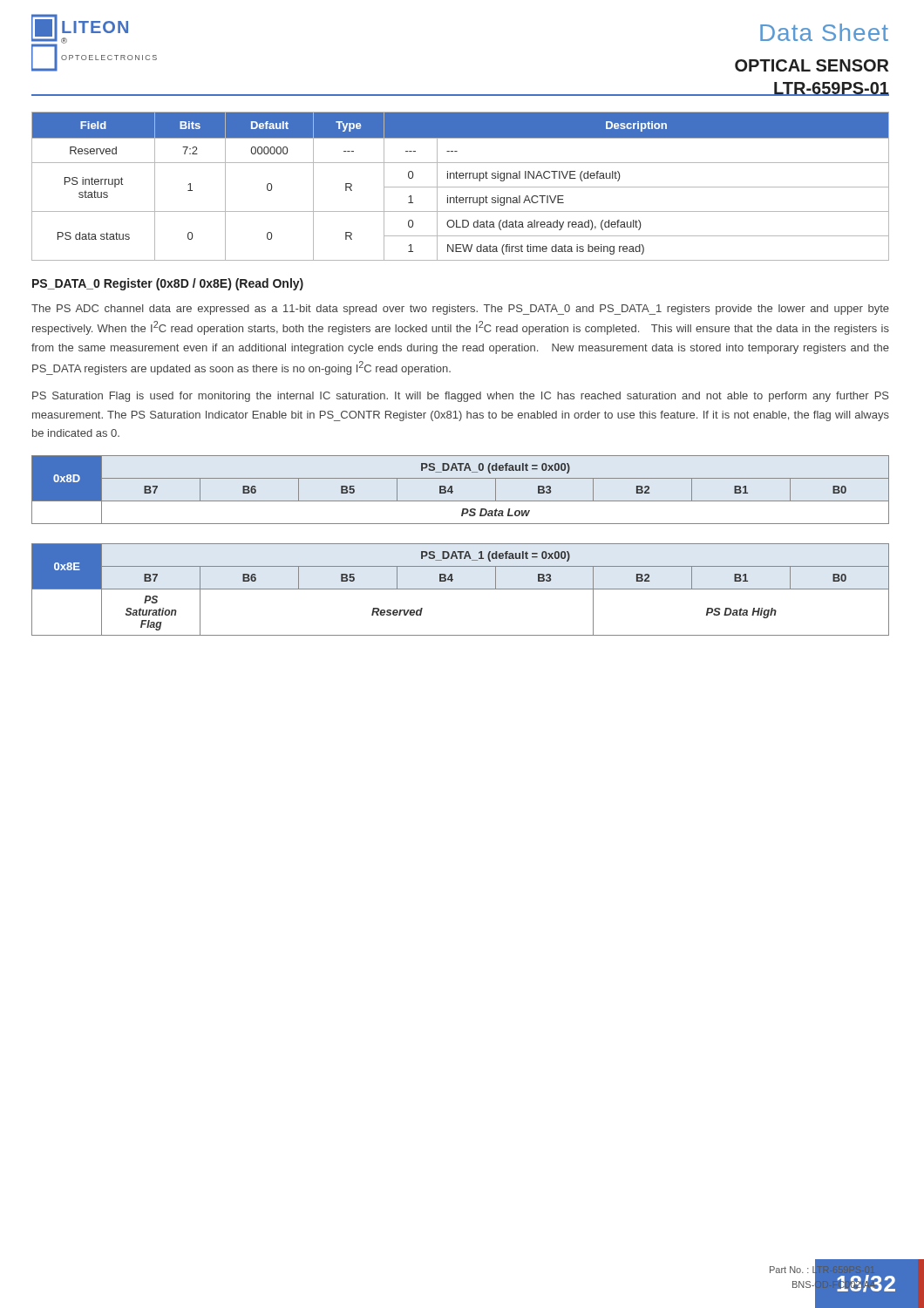Select the table that reads "PS Saturation Flag"
The height and width of the screenshot is (1308, 924).
tap(460, 589)
